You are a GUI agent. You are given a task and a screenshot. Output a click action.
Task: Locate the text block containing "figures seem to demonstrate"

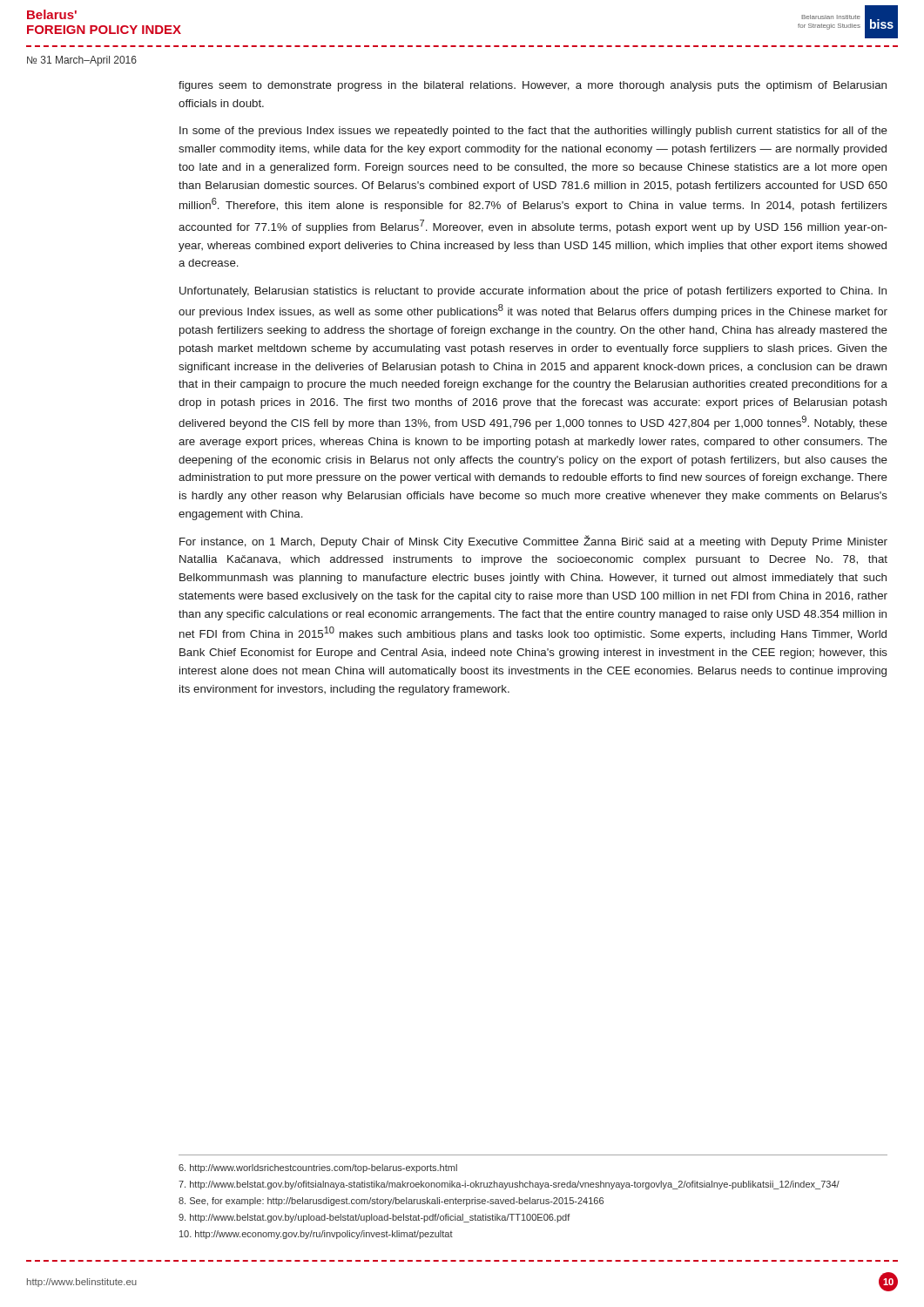pos(533,94)
